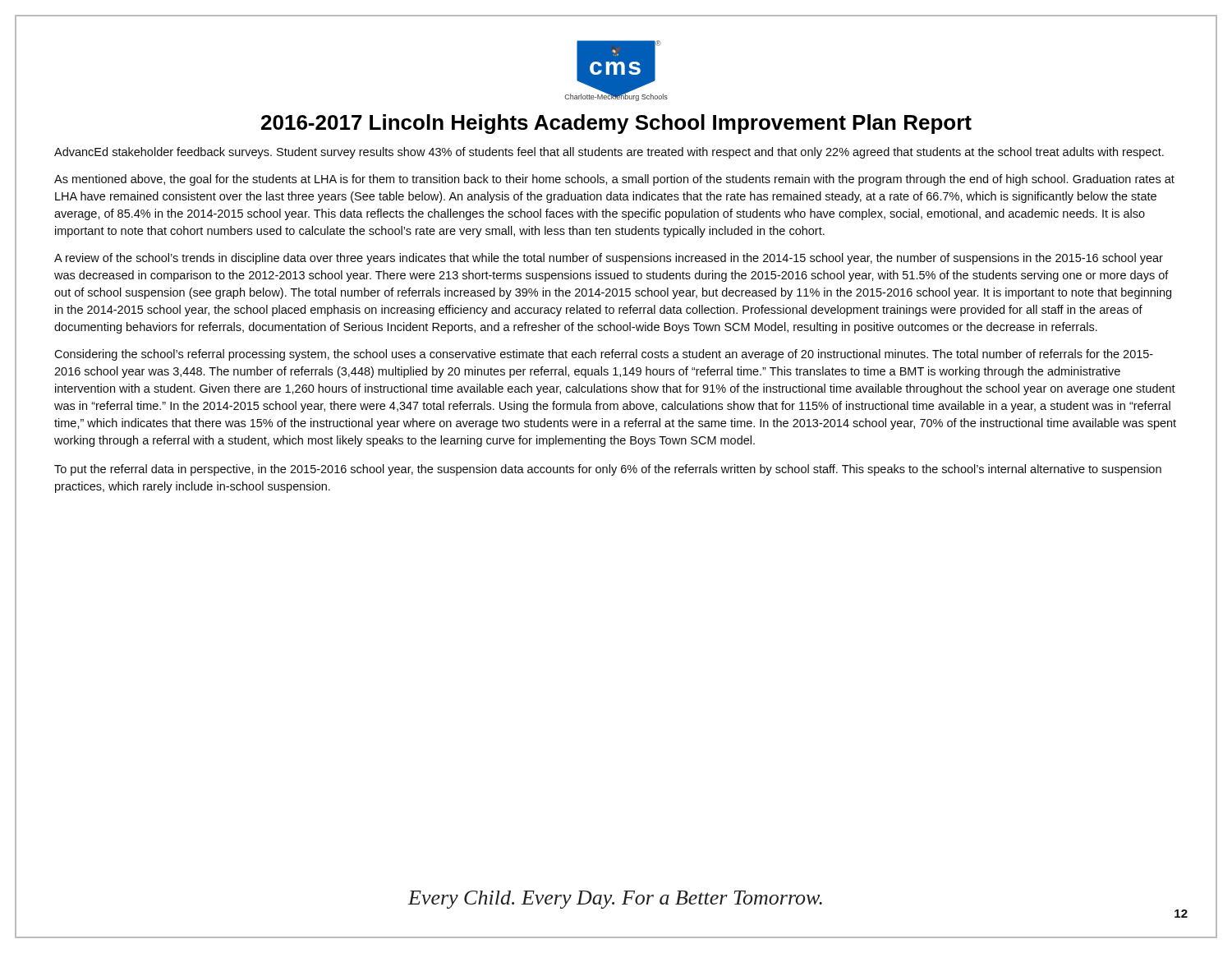Click on the text block that says "A review of"

pyautogui.click(x=613, y=293)
